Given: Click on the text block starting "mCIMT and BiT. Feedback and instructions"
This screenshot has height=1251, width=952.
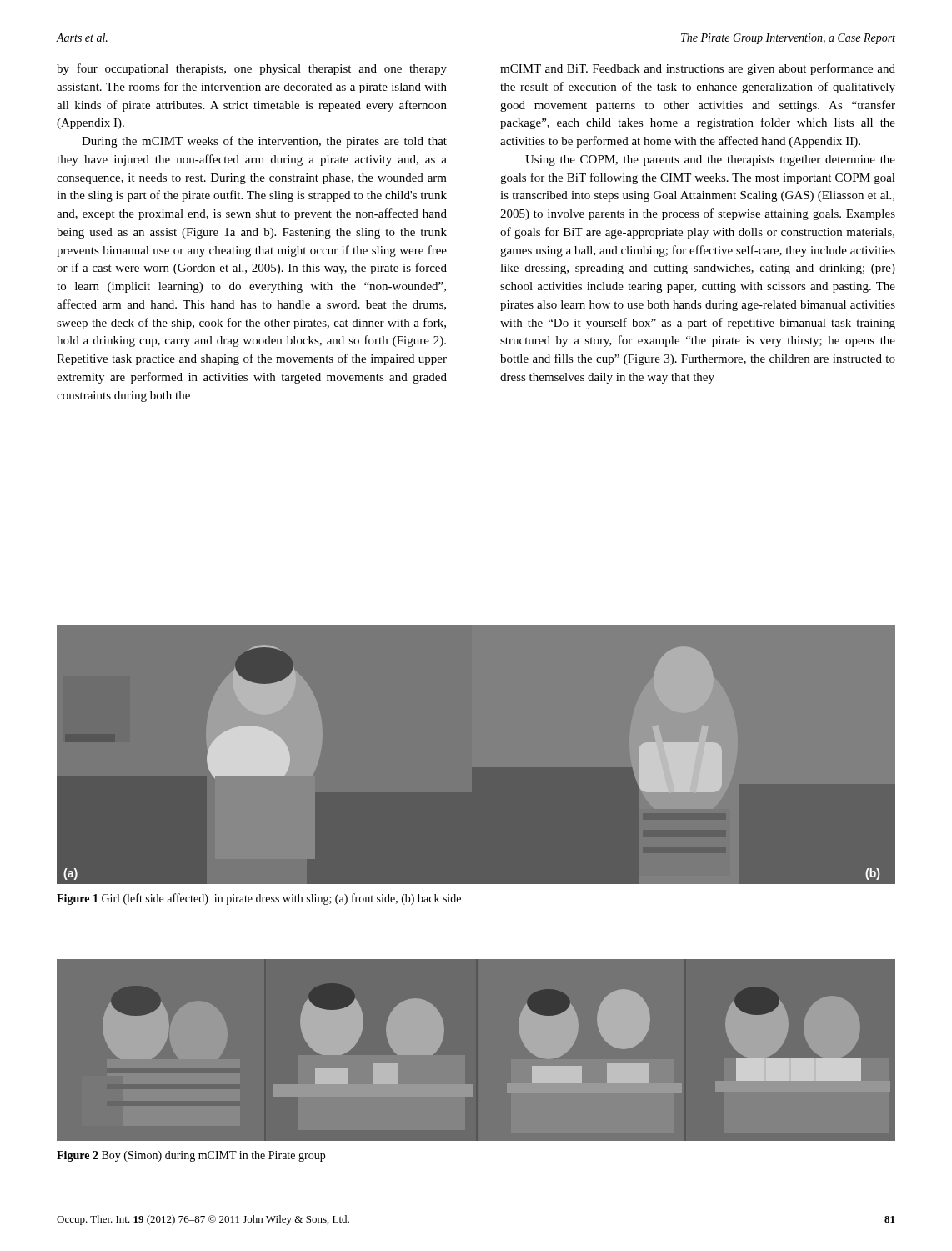Looking at the screenshot, I should [x=698, y=223].
